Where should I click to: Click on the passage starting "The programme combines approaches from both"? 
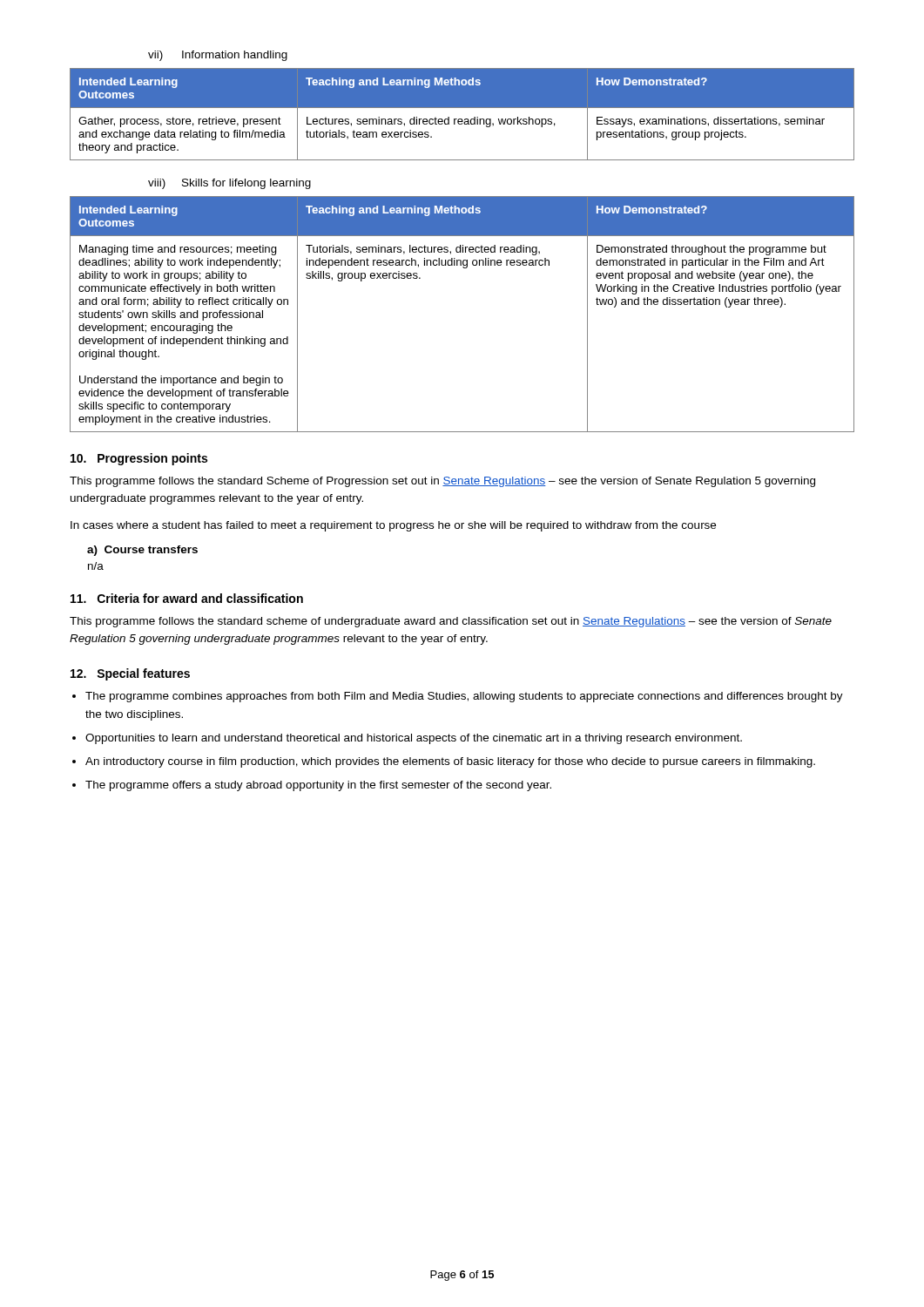pos(464,705)
